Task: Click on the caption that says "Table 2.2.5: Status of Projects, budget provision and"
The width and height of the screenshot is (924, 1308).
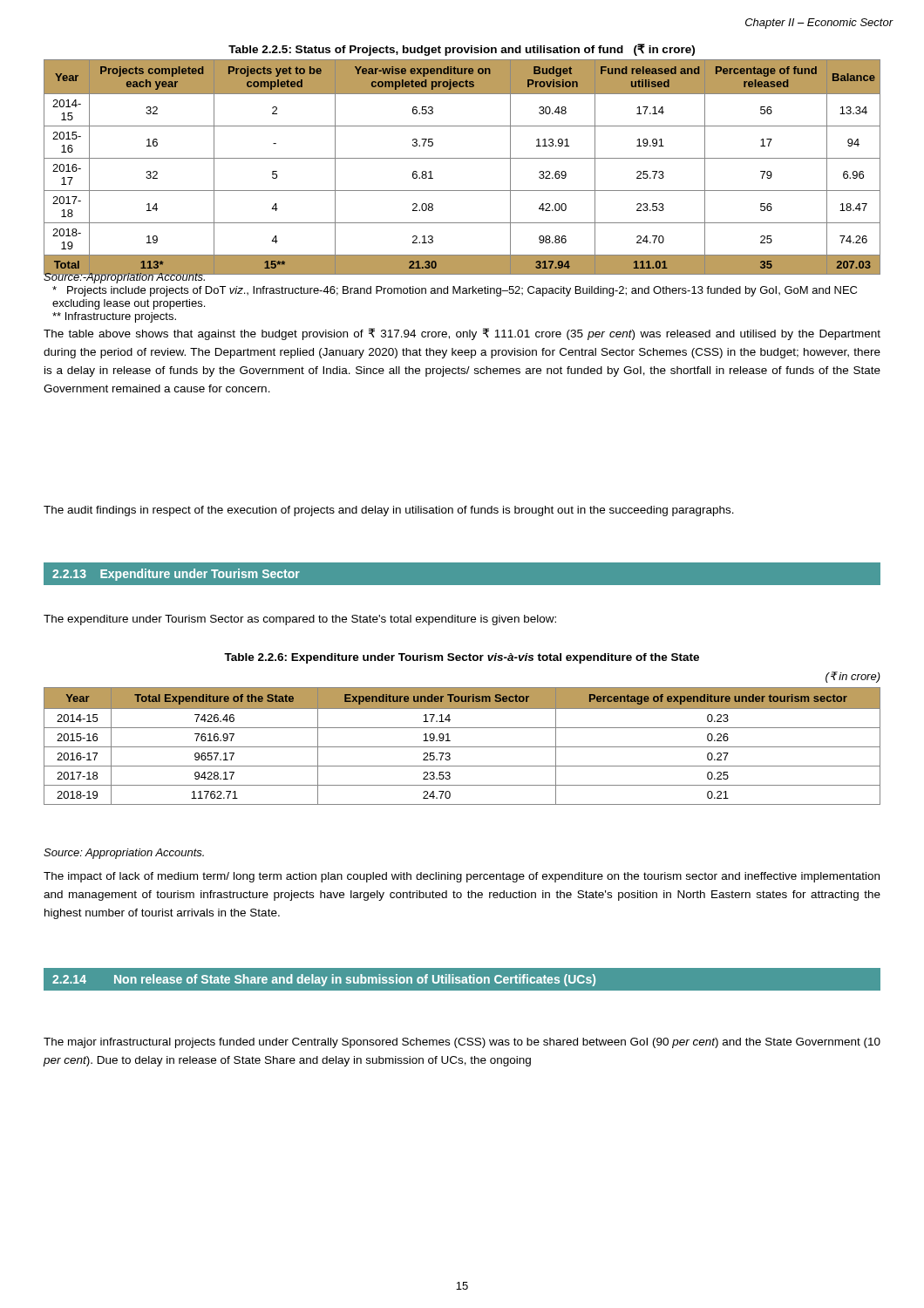Action: tap(462, 49)
